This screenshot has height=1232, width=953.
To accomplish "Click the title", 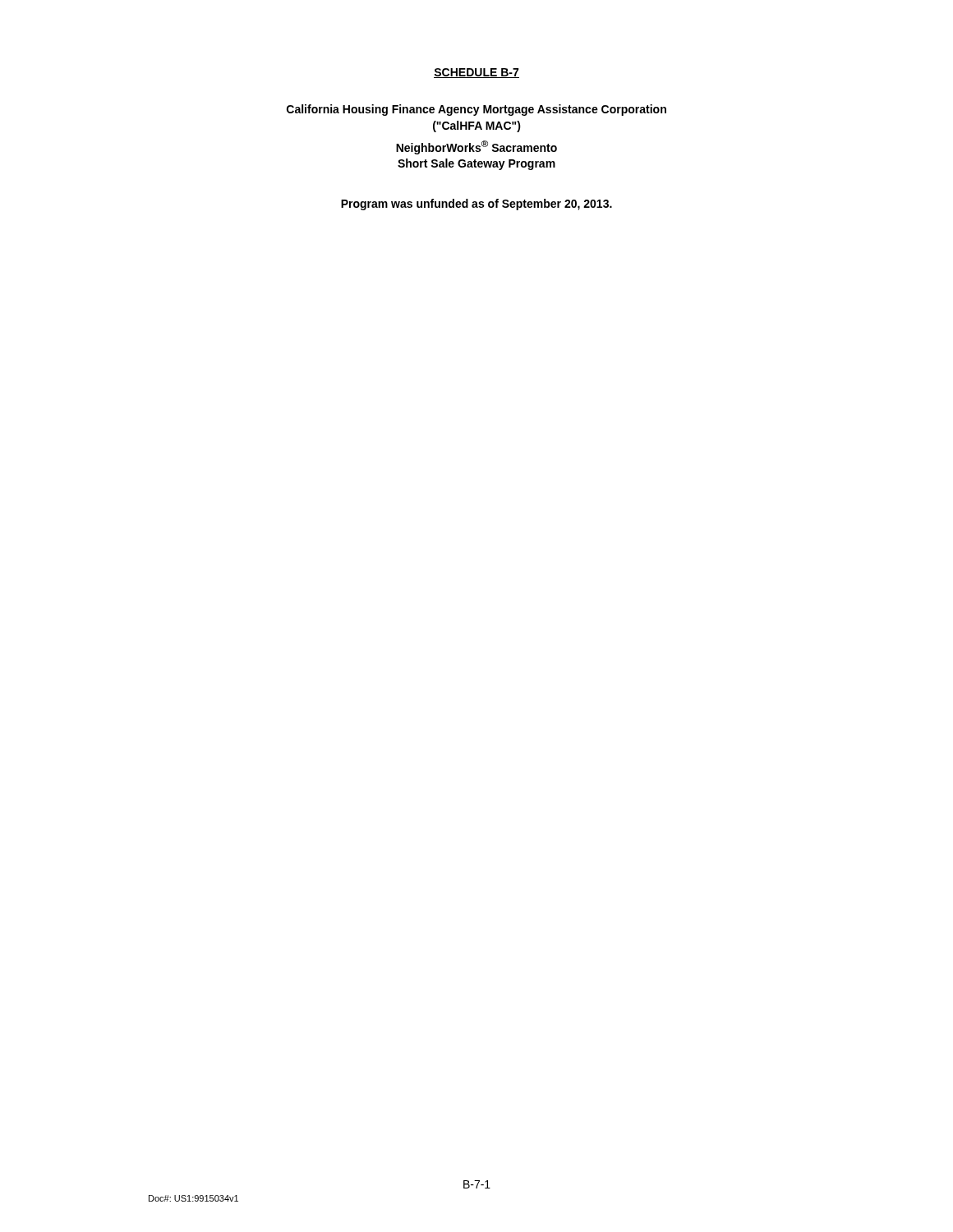I will pos(476,72).
